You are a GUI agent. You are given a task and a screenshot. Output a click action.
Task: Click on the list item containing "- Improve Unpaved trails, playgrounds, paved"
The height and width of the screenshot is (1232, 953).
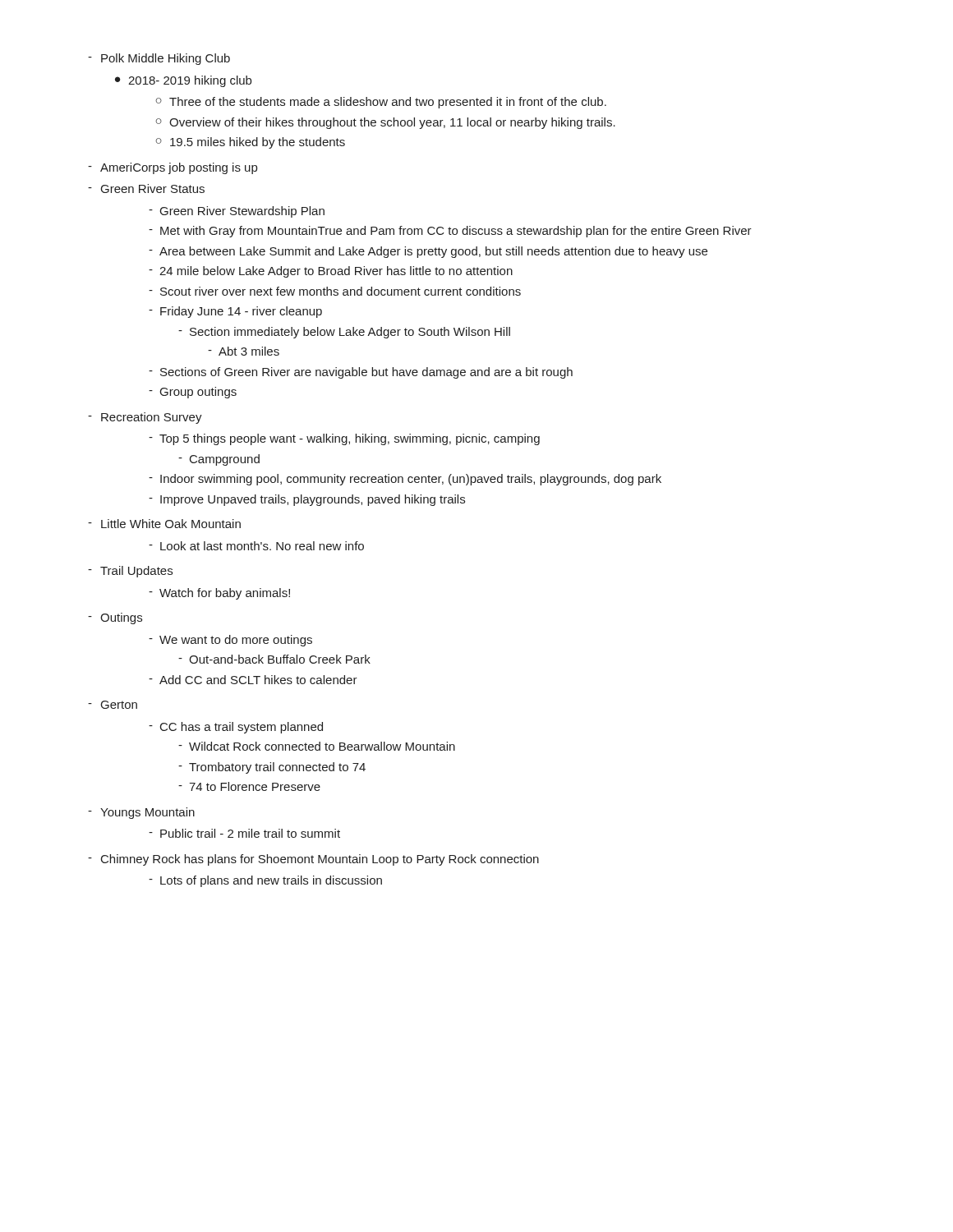click(307, 500)
